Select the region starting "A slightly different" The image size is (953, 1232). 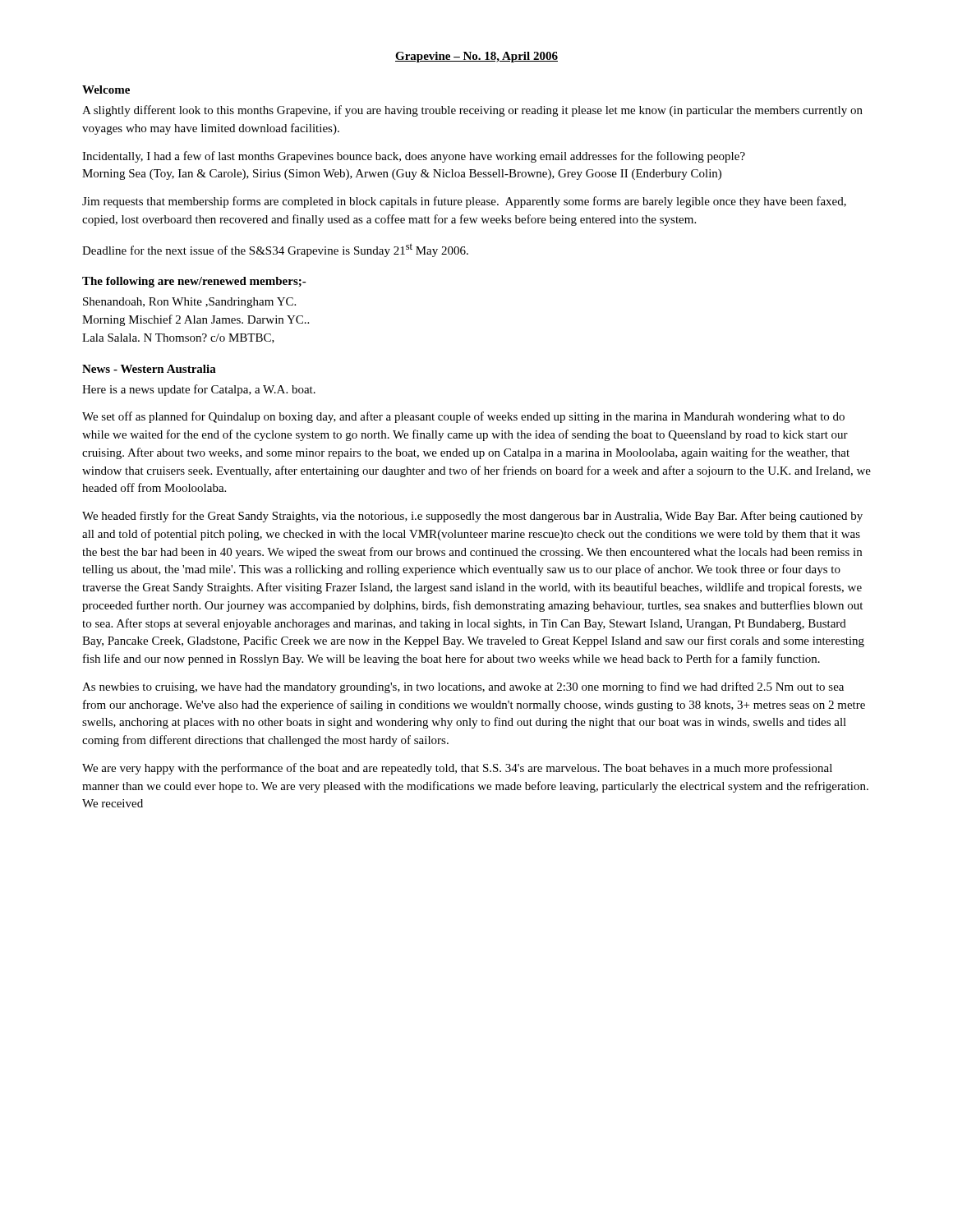(x=472, y=119)
